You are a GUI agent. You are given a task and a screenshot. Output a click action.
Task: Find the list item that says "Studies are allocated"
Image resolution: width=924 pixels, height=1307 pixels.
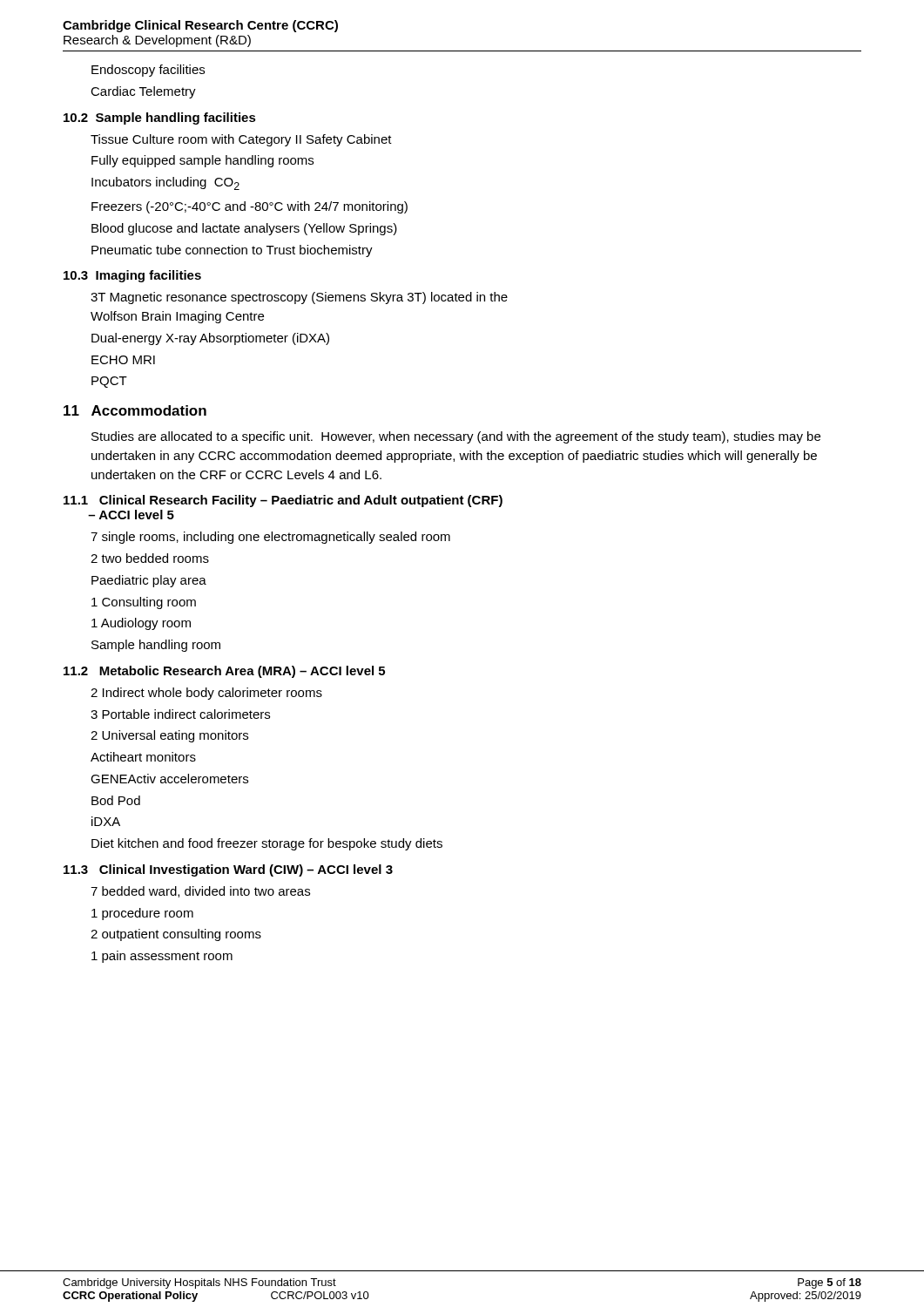point(456,455)
